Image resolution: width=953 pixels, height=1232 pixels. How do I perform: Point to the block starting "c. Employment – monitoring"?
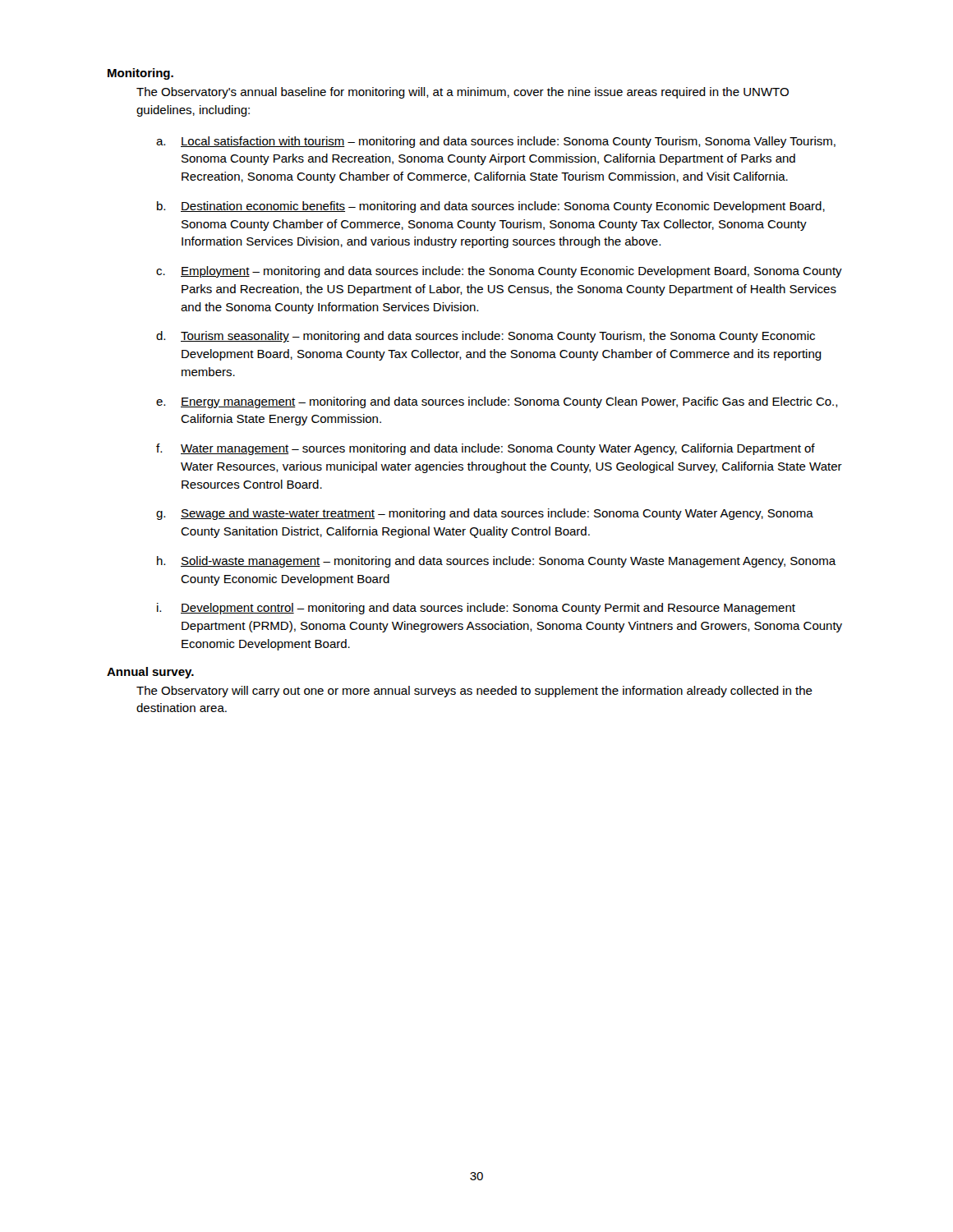[501, 289]
